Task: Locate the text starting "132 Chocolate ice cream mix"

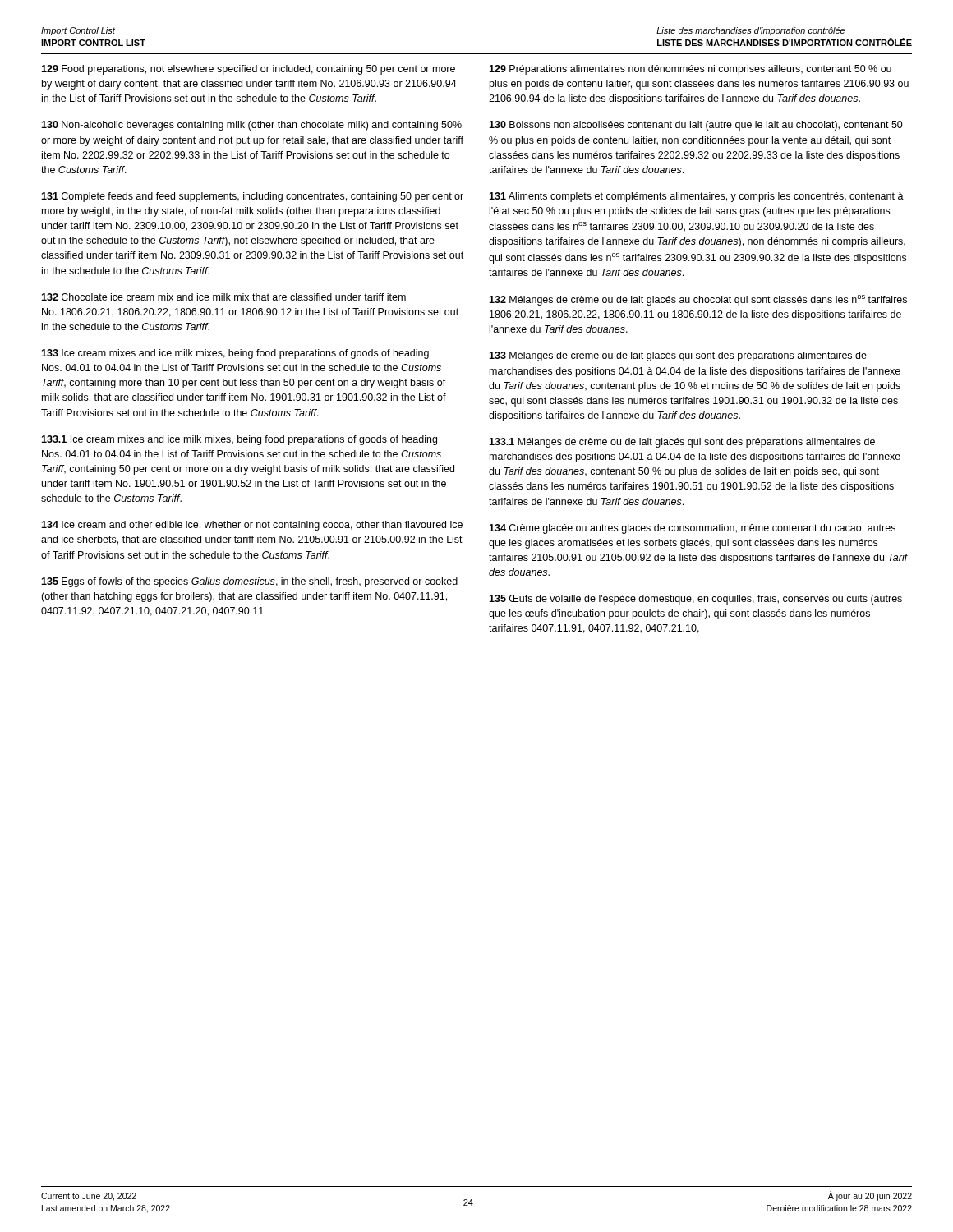Action: click(x=250, y=312)
